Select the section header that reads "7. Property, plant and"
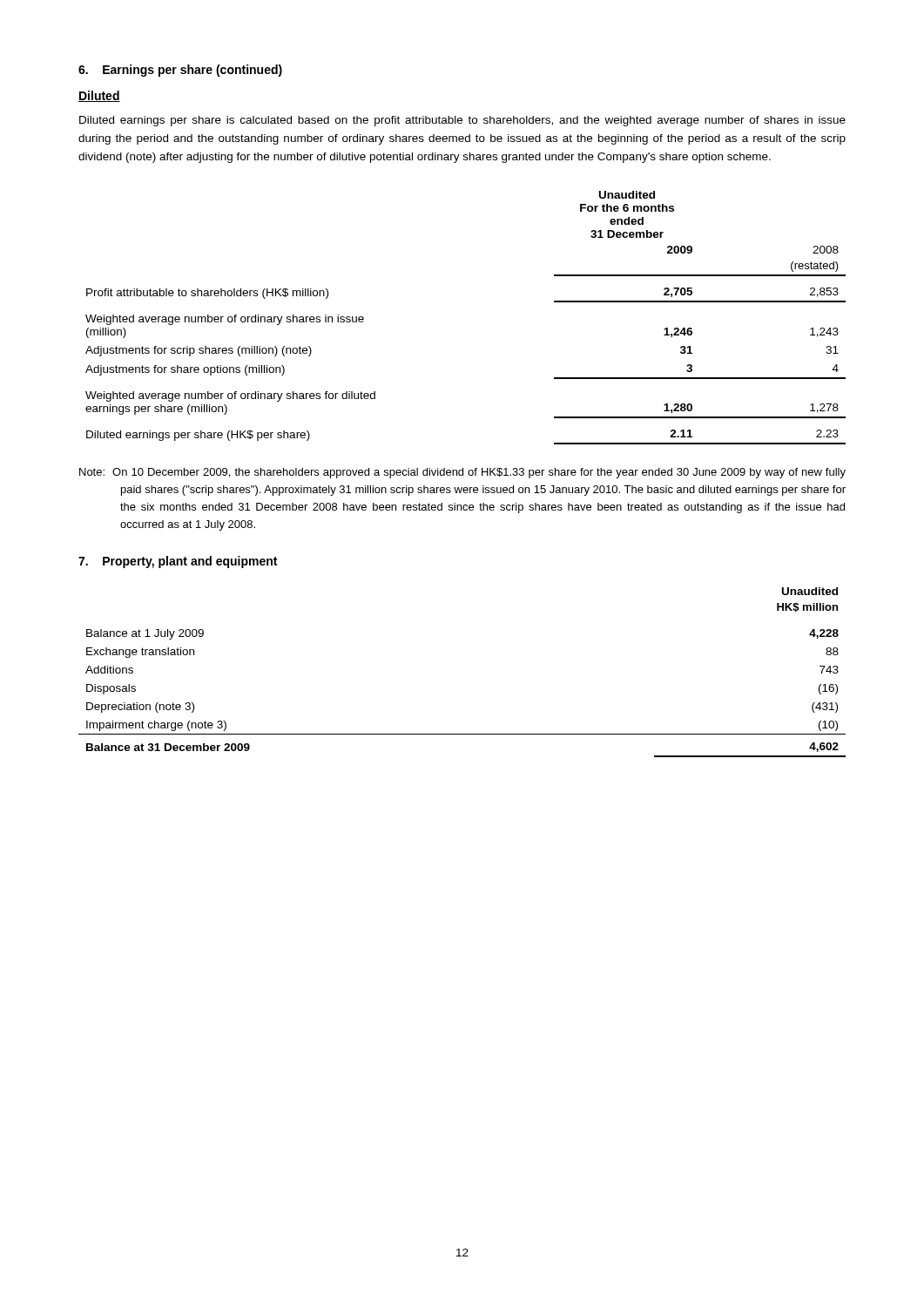Screen dimensions: 1307x924 [178, 561]
